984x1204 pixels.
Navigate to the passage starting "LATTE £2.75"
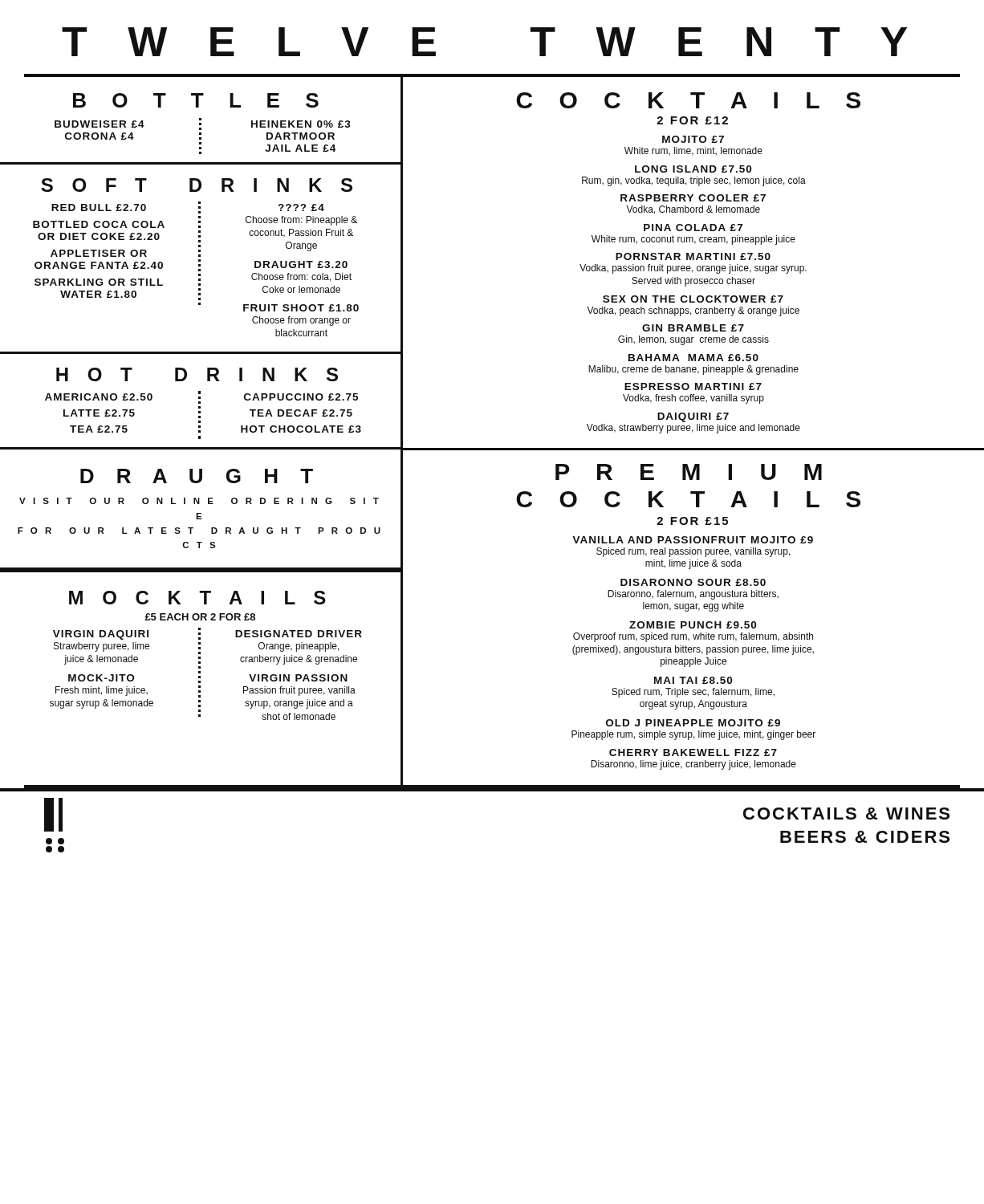(99, 413)
